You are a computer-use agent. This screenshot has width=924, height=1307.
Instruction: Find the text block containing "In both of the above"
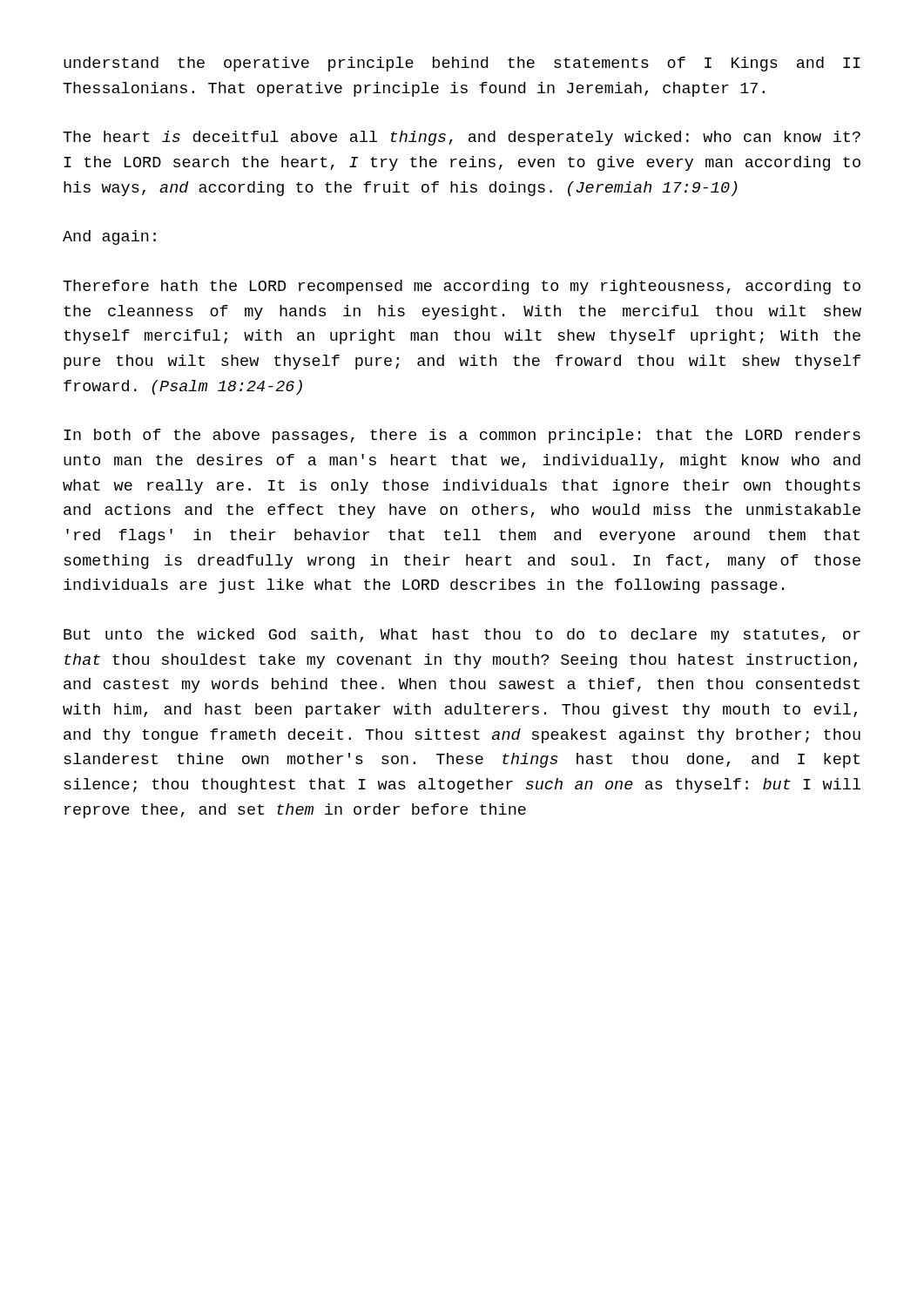pos(462,511)
